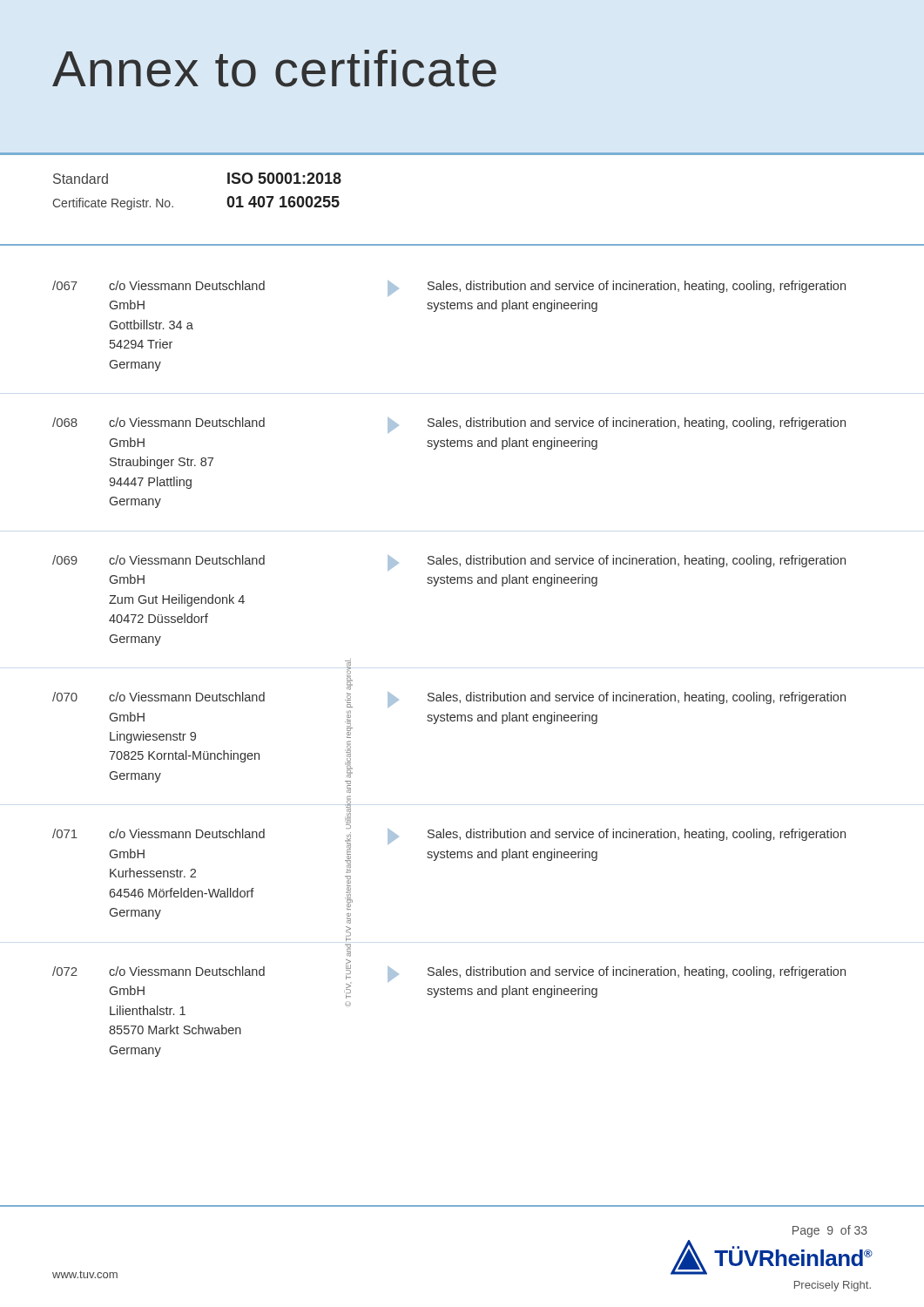This screenshot has width=924, height=1307.
Task: Click on the passage starting "/069 c/o Viessmann Deutschland GmbH"
Action: click(x=449, y=563)
